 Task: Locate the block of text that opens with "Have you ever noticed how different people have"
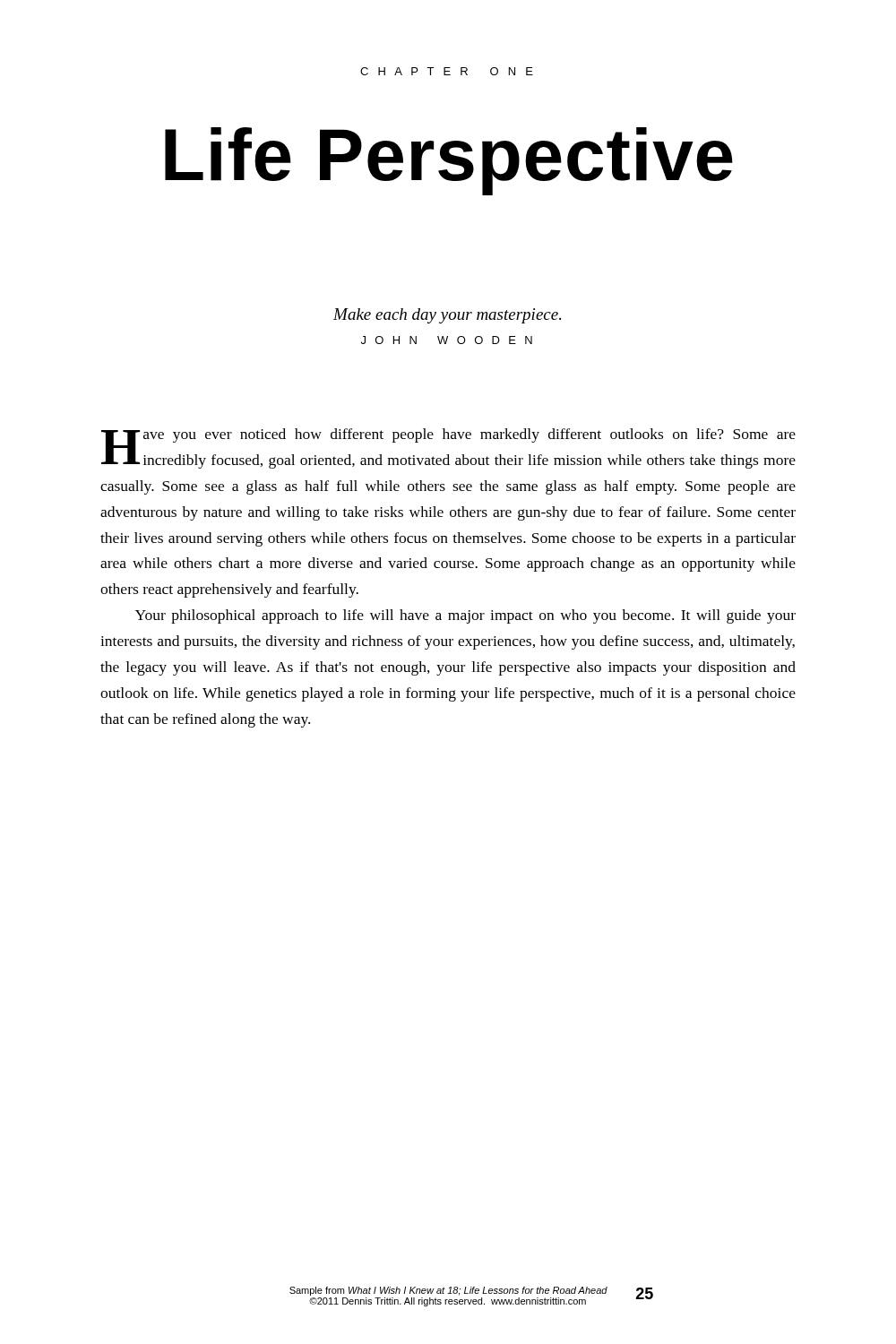pos(448,576)
